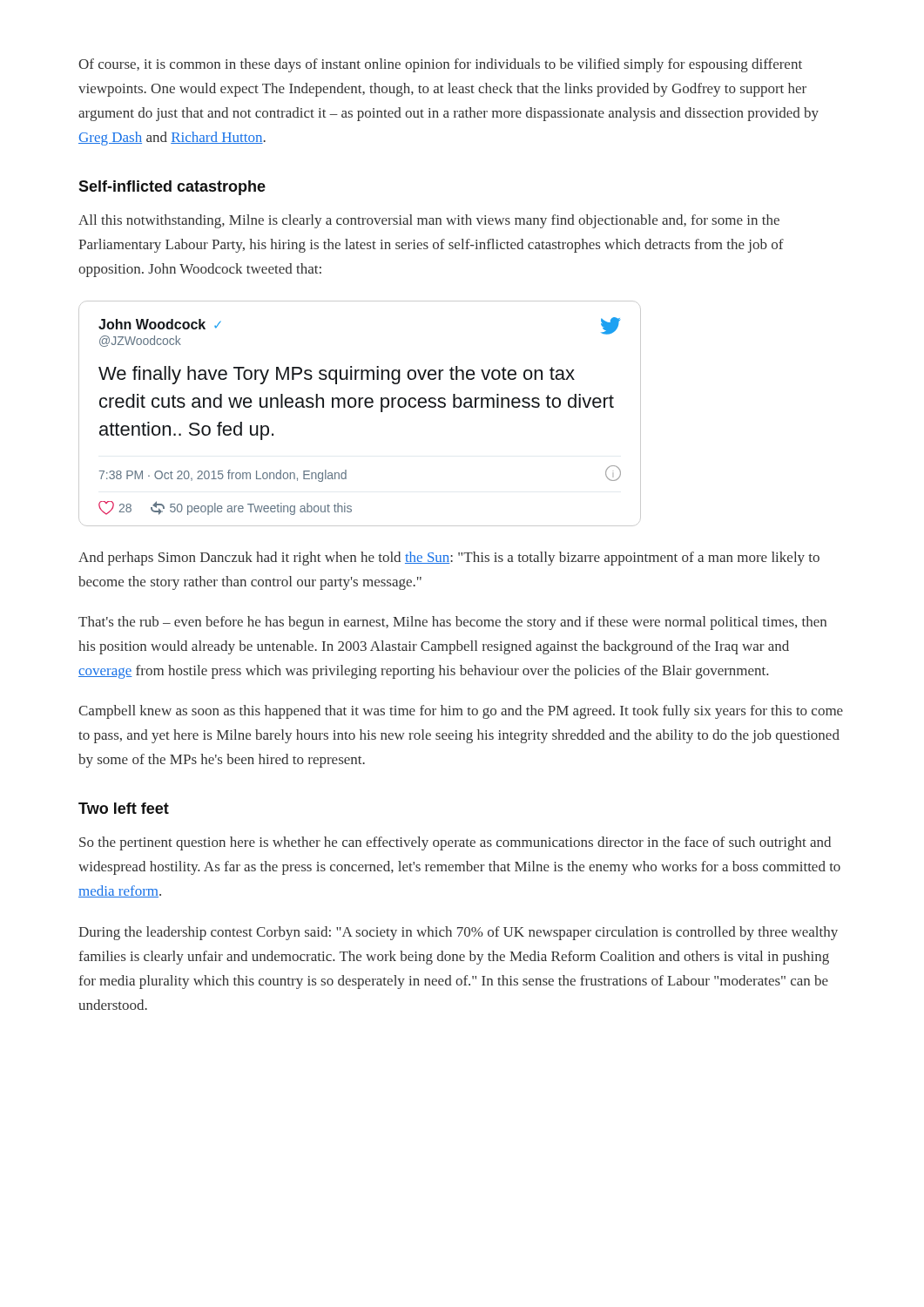Point to the passage starting "And perhaps Simon Danczuk had it right"

click(449, 569)
